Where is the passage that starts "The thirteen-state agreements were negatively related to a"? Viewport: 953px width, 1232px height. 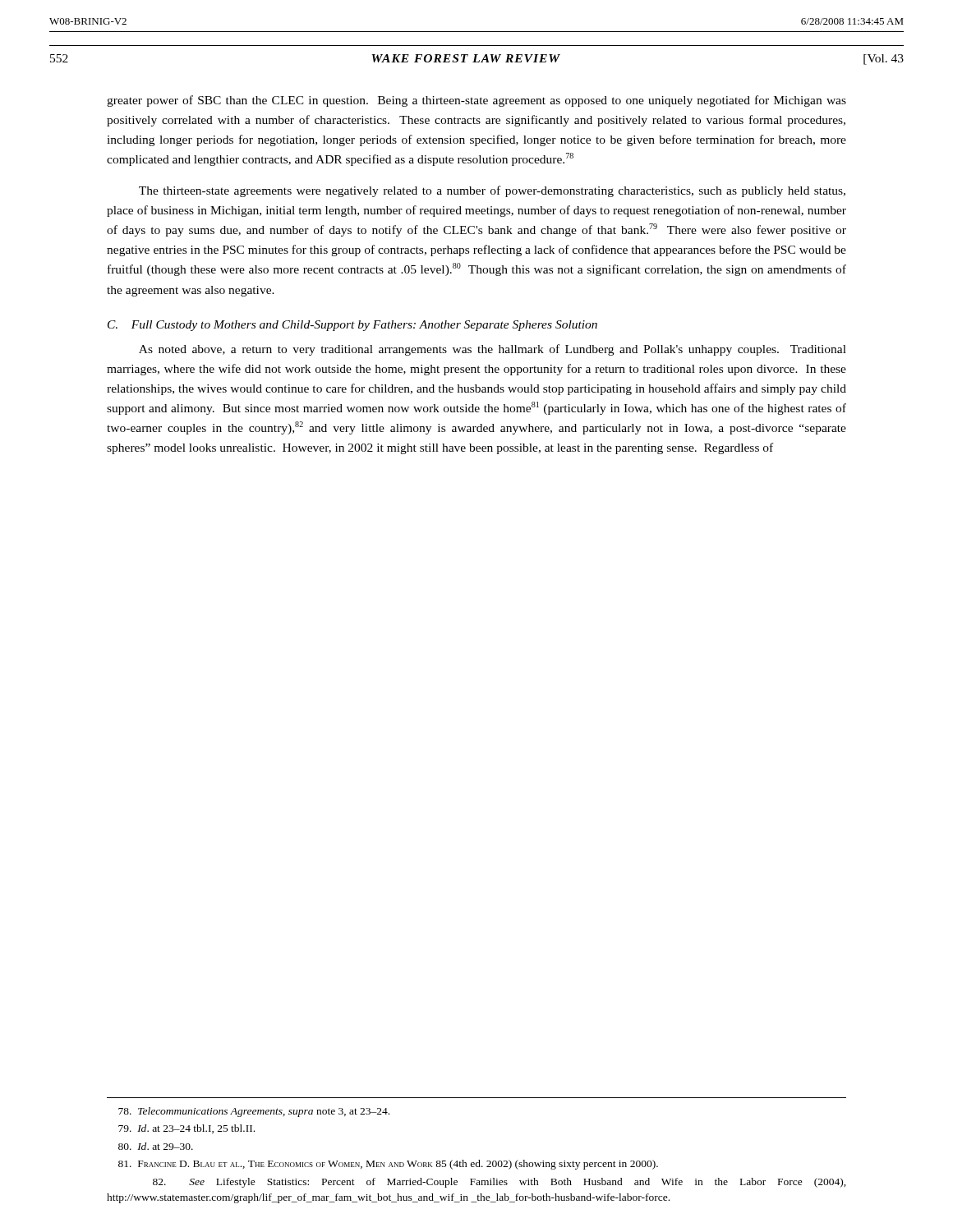coord(476,240)
